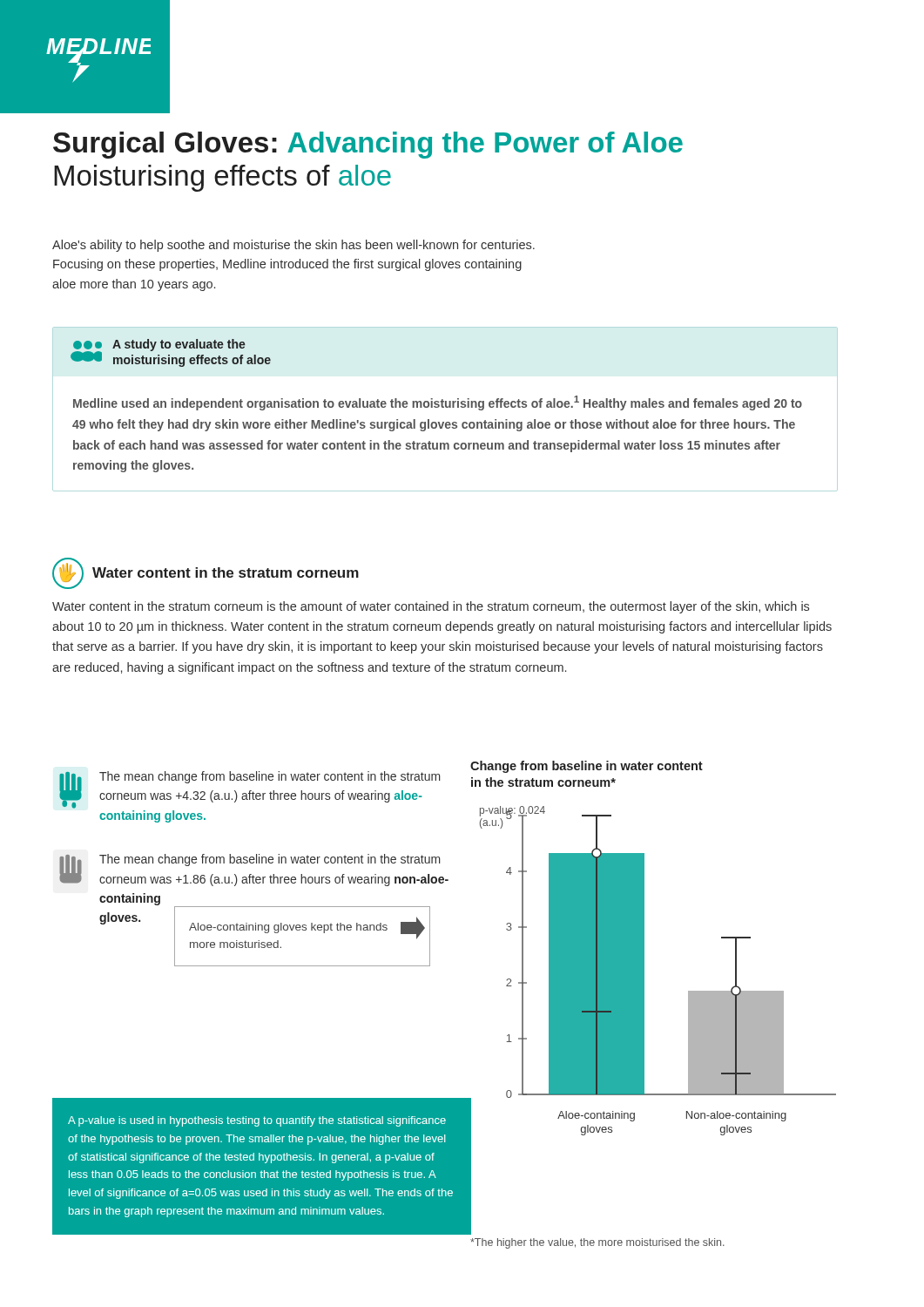Click the passage that begins "Water content in"

pyautogui.click(x=442, y=637)
